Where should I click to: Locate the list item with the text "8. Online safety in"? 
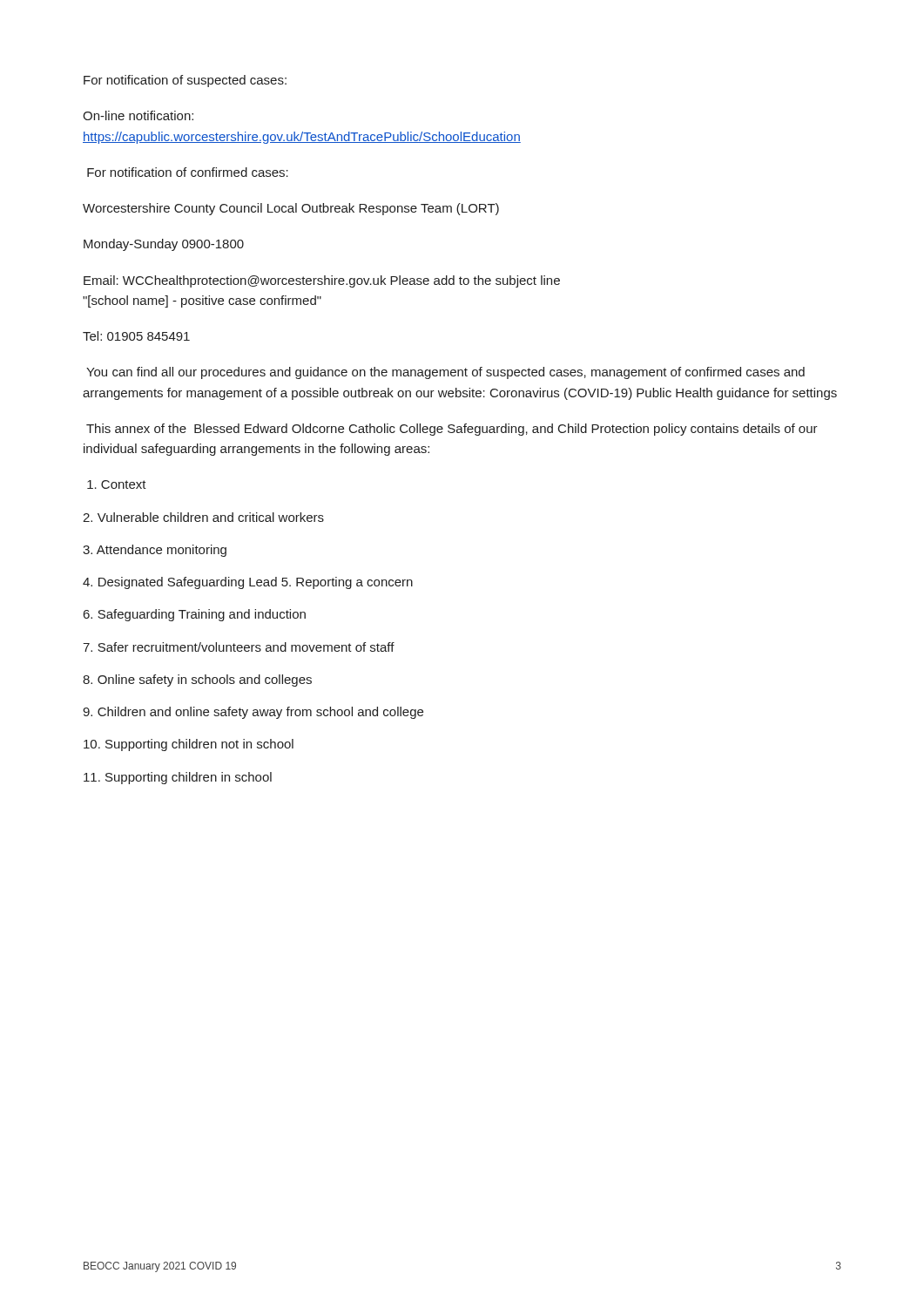197,679
